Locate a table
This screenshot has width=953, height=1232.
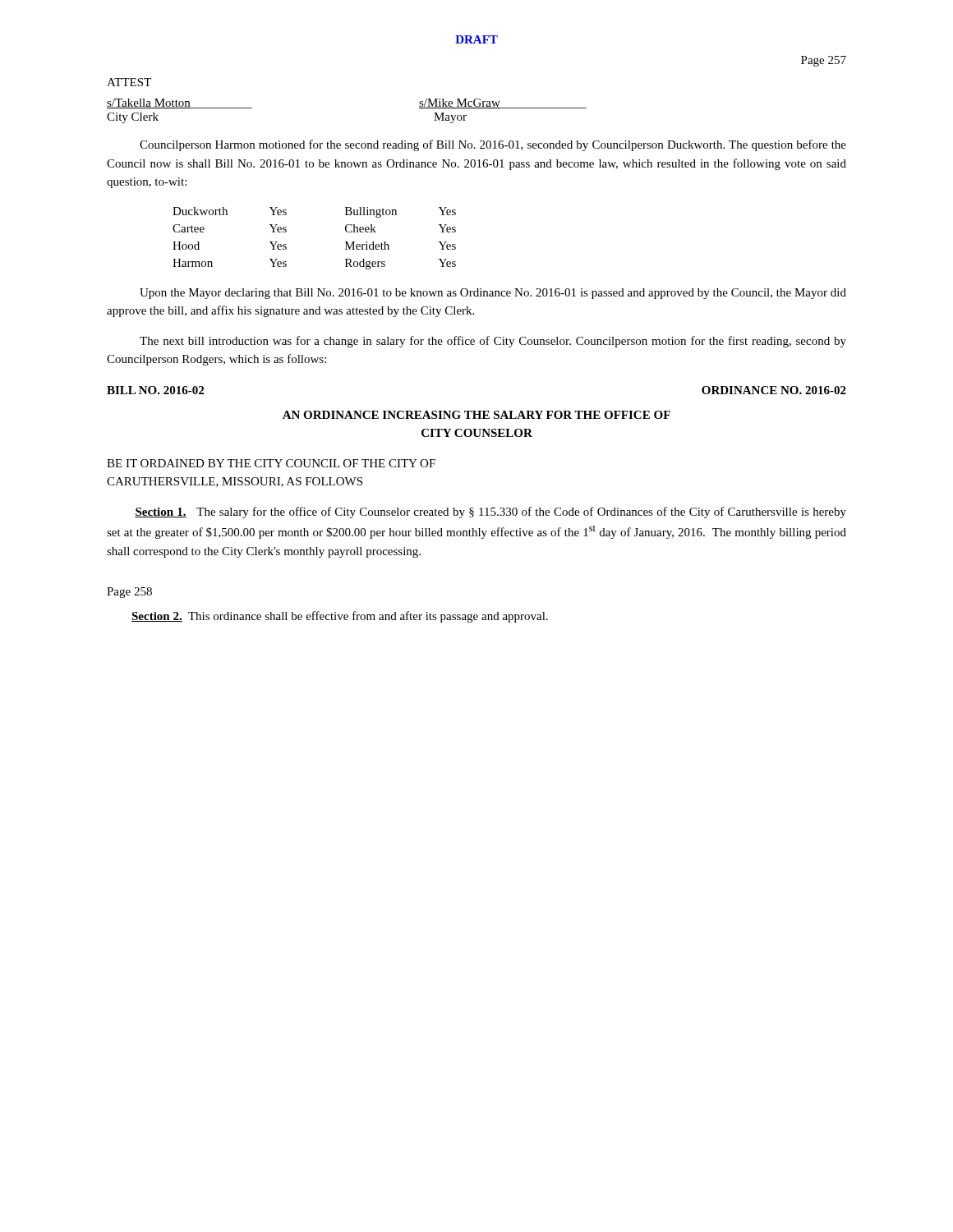[509, 237]
